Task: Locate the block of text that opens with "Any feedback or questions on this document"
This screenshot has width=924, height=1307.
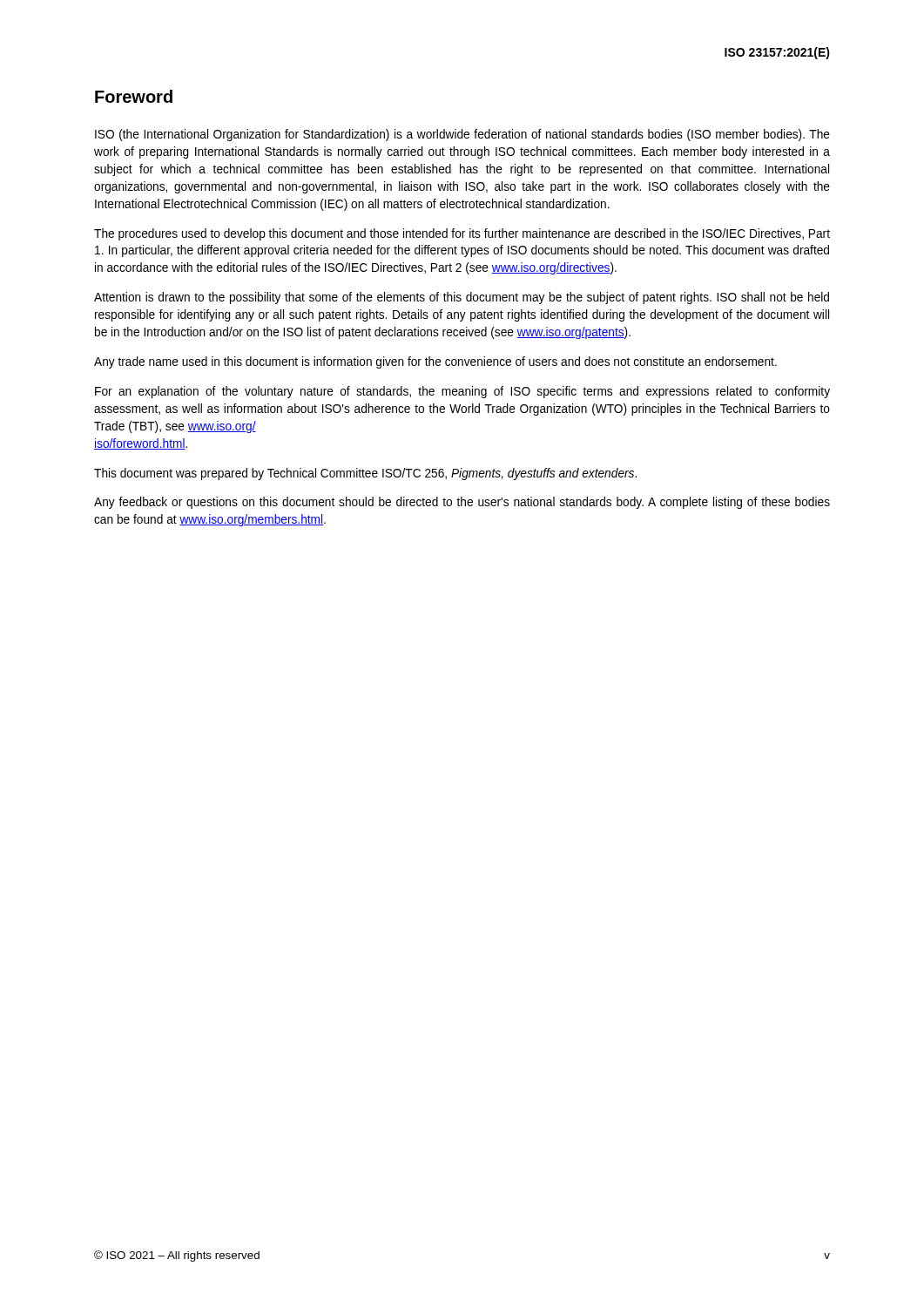Action: tap(462, 511)
